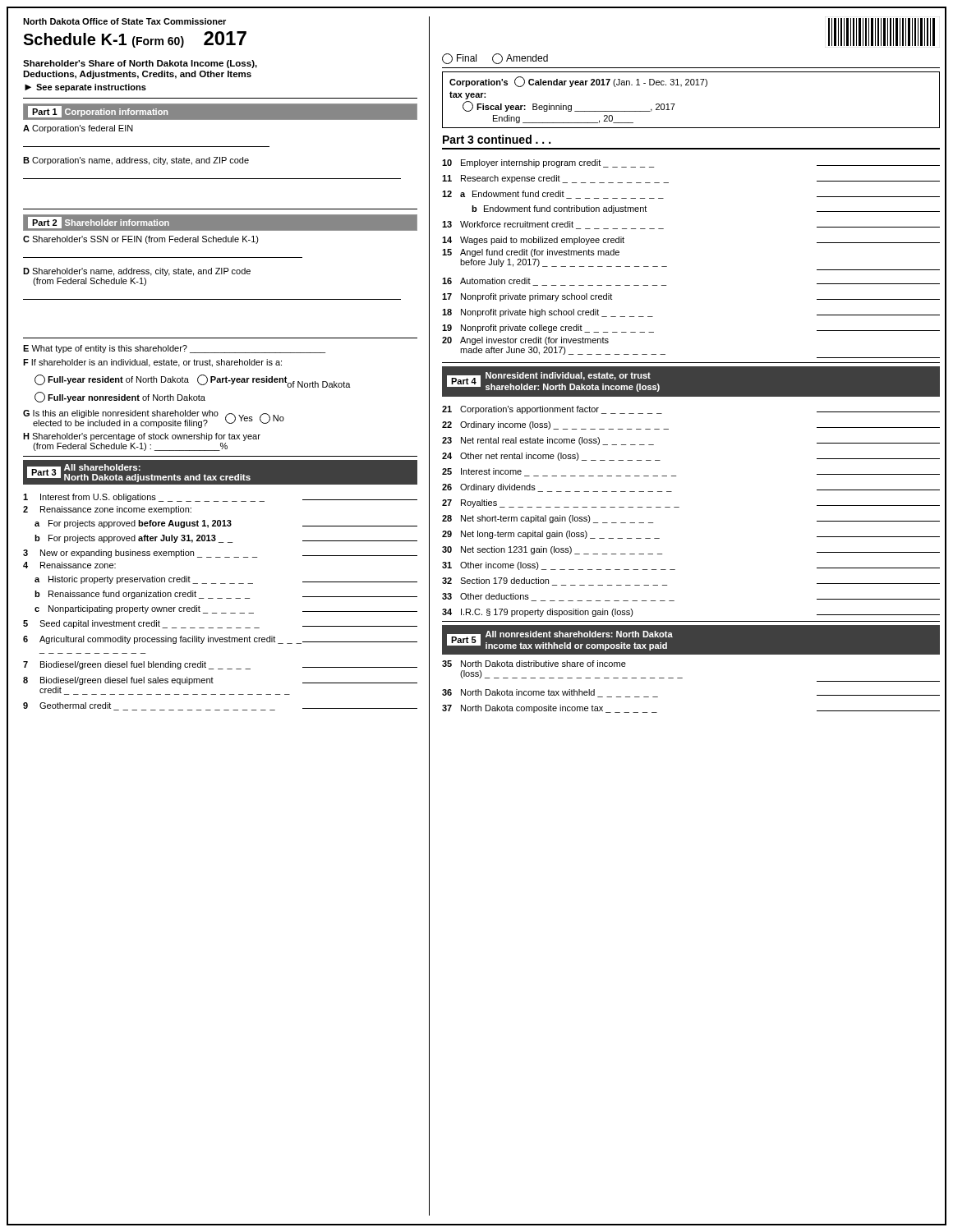Select the region starting "F If shareholder is an individual, estate, or"
The height and width of the screenshot is (1232, 953).
153,362
